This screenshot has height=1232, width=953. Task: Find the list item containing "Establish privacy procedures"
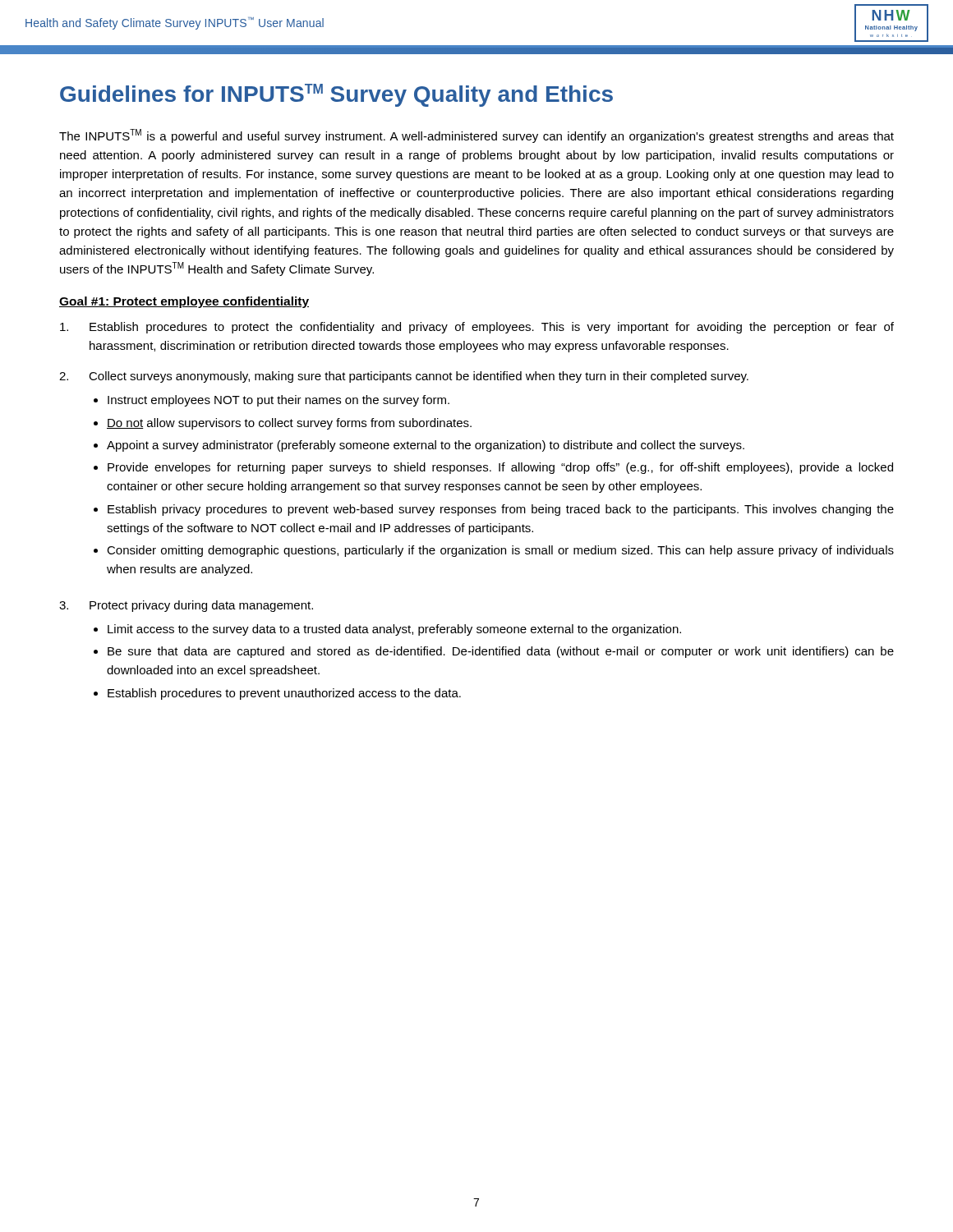500,518
